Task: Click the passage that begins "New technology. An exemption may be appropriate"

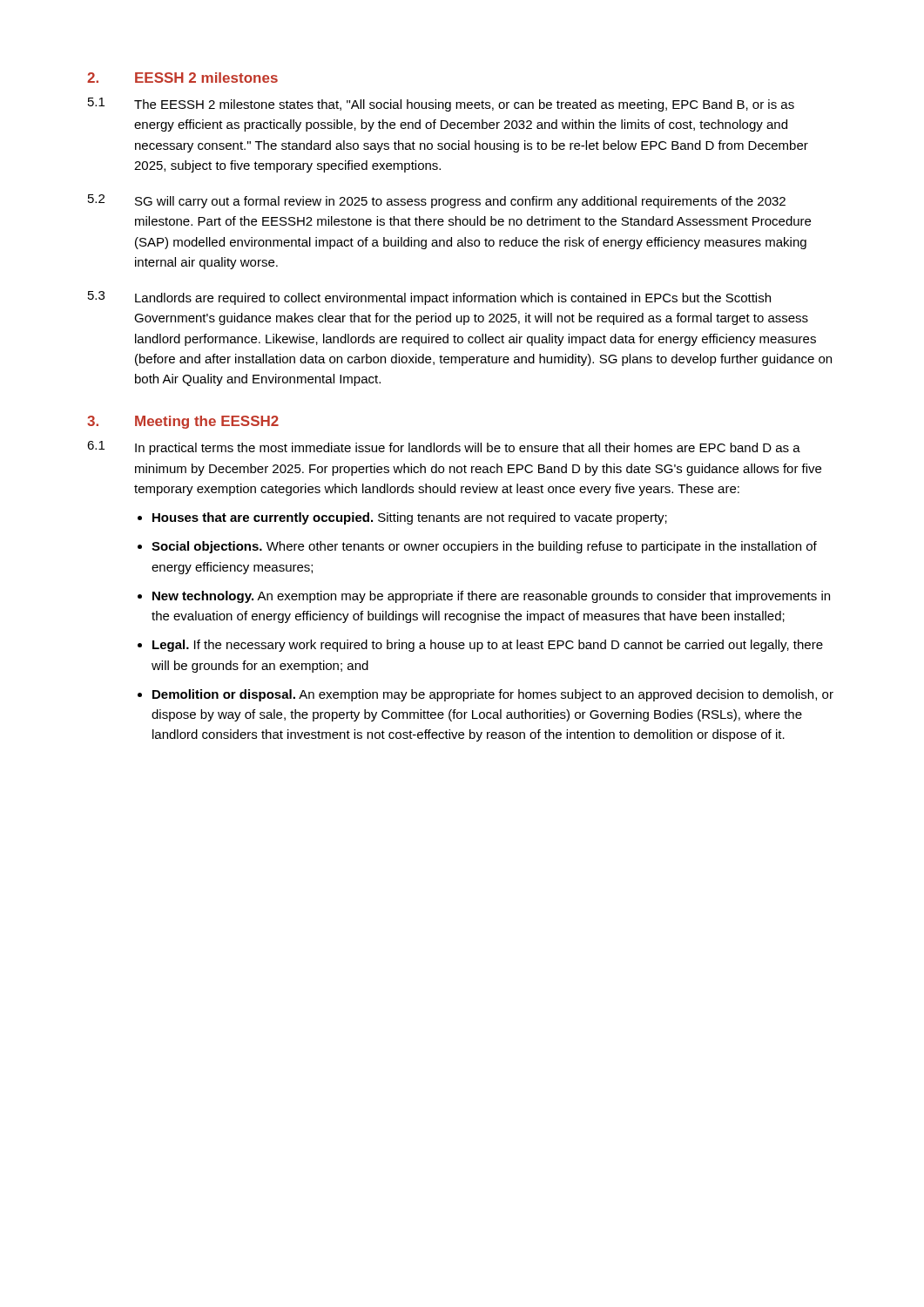Action: coord(491,605)
